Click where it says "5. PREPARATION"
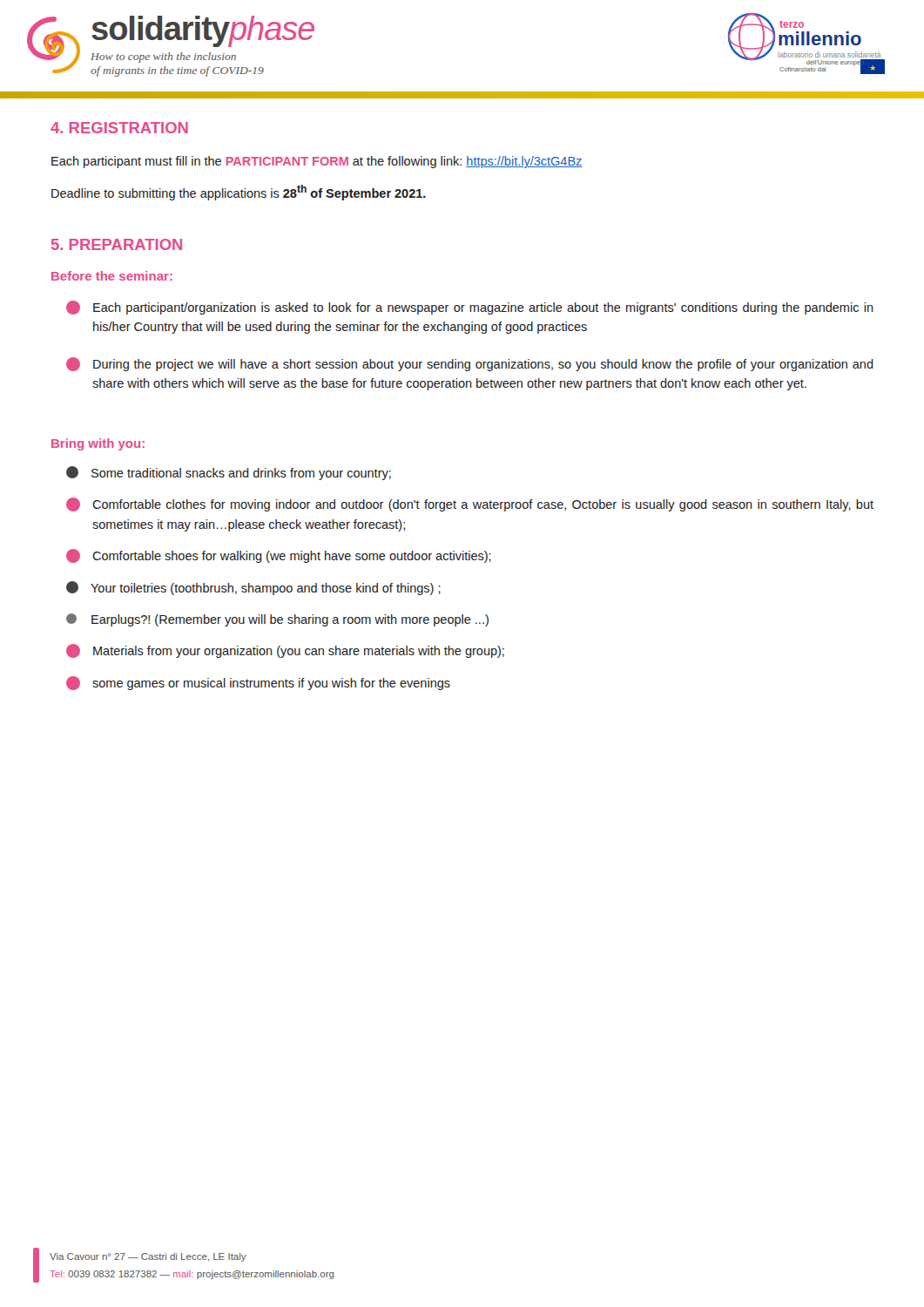The width and height of the screenshot is (924, 1307). (x=117, y=244)
